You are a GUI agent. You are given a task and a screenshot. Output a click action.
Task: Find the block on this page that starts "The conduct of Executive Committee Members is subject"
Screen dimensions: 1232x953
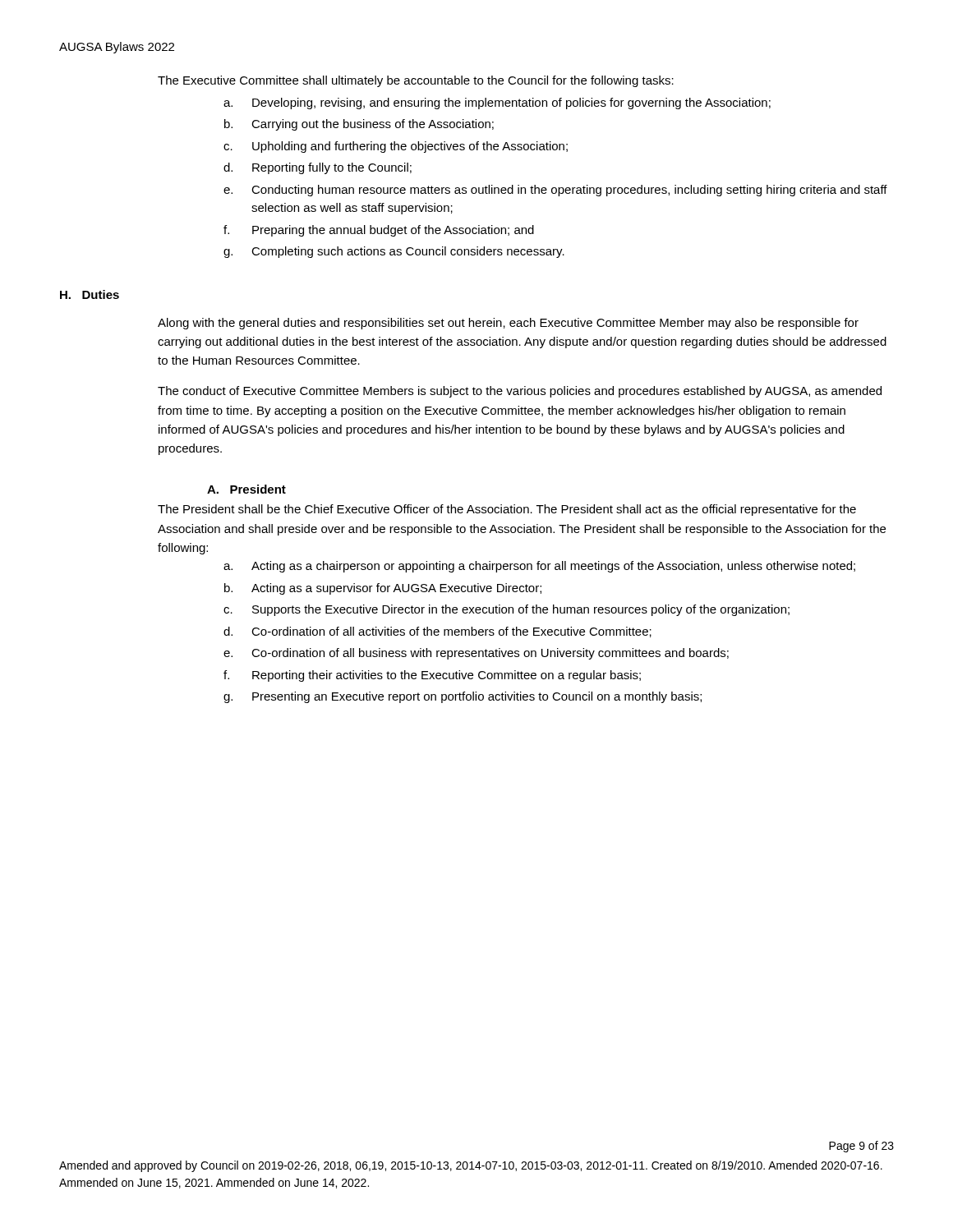[x=520, y=419]
